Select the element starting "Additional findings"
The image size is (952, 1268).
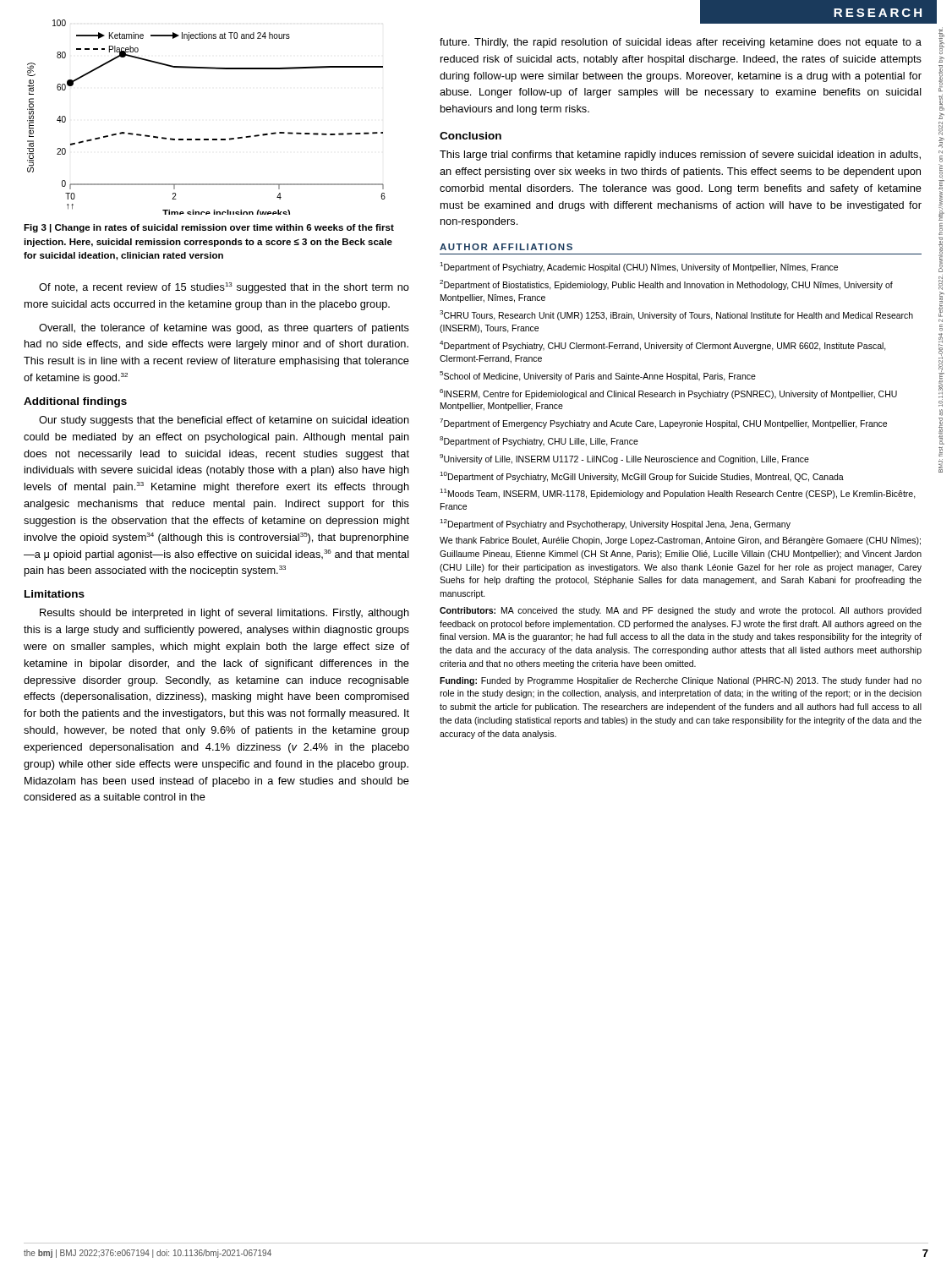(75, 401)
